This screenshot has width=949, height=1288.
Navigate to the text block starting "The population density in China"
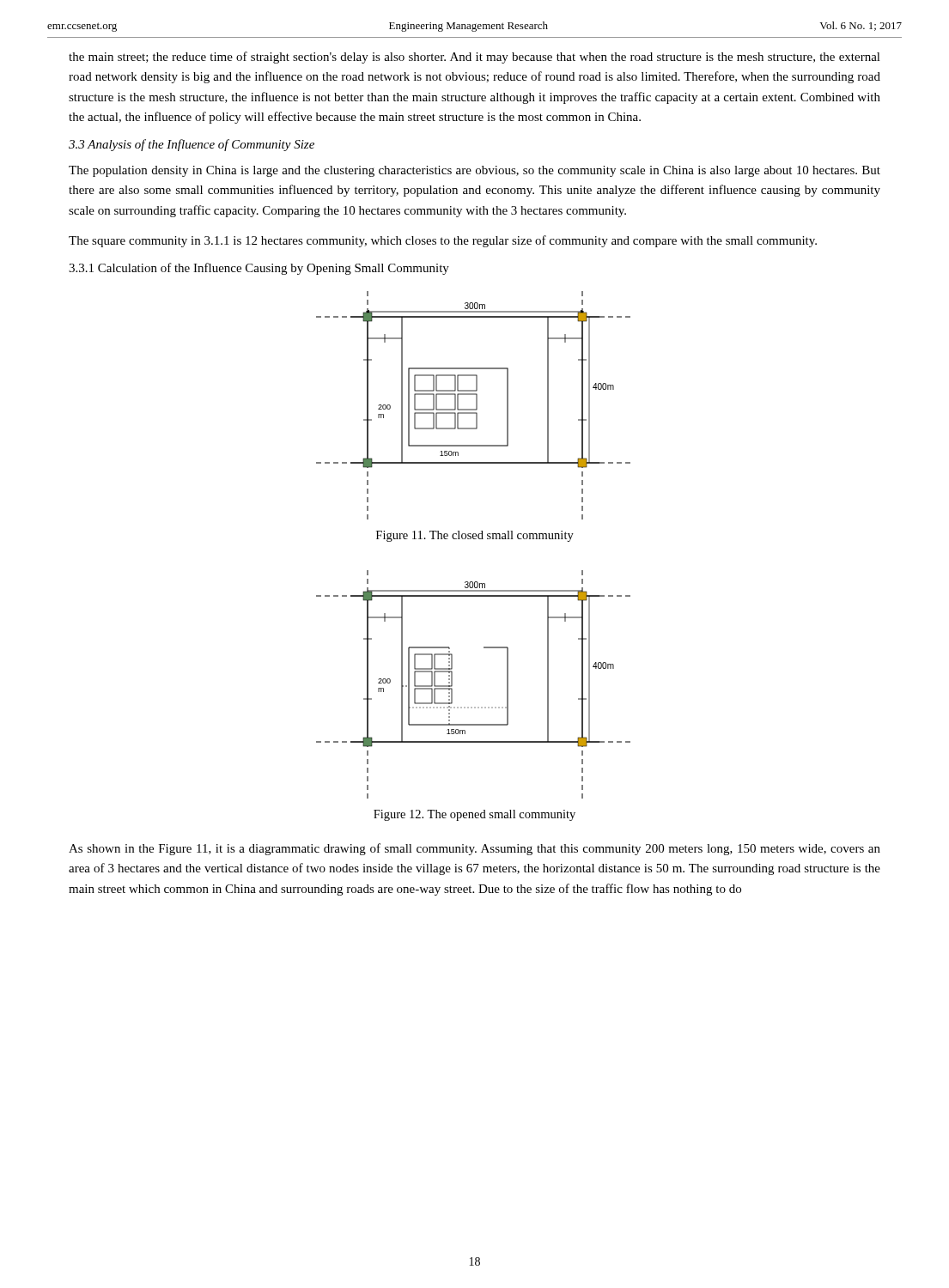(474, 190)
